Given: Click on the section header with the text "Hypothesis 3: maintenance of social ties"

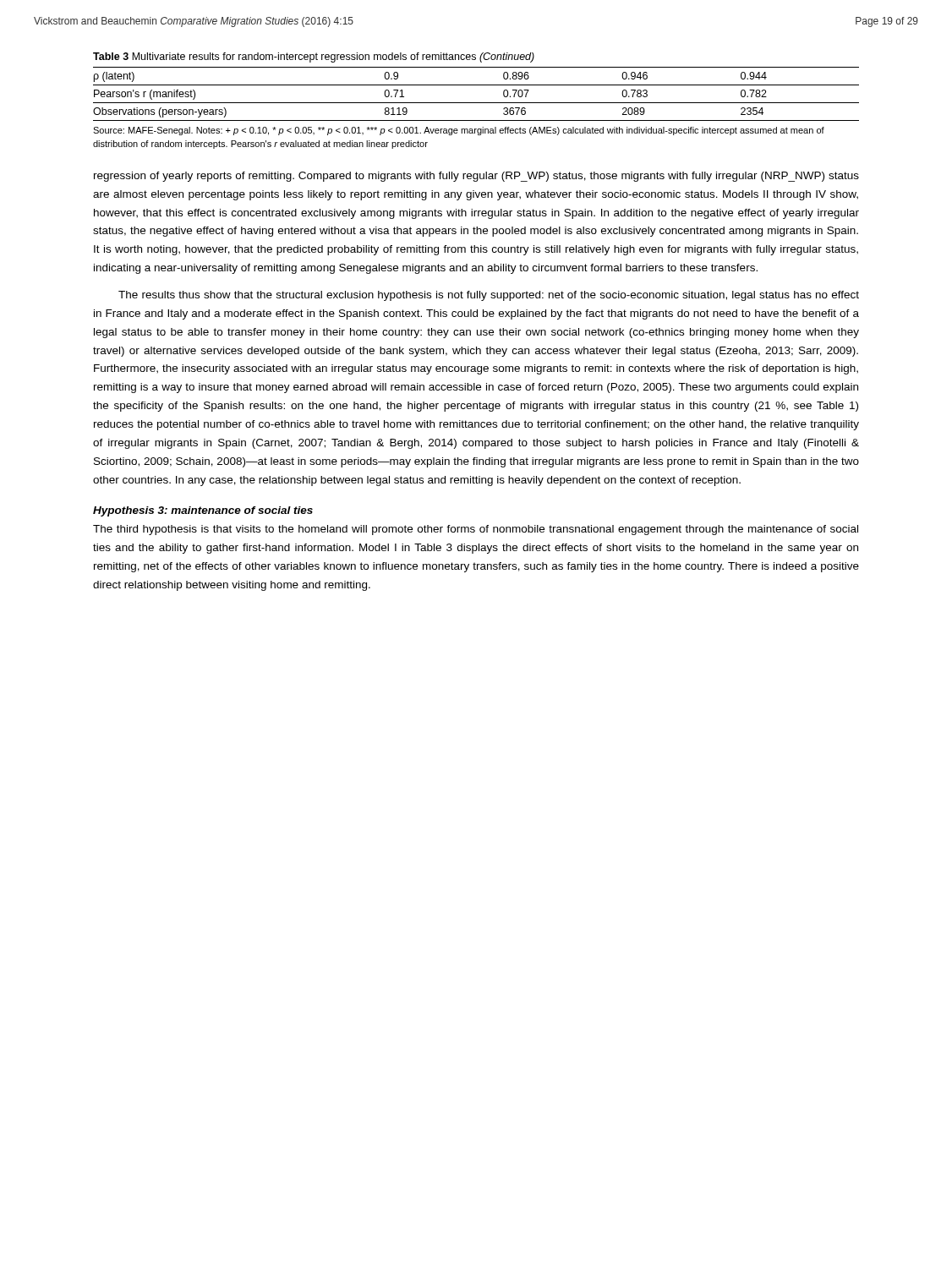Looking at the screenshot, I should click(203, 511).
